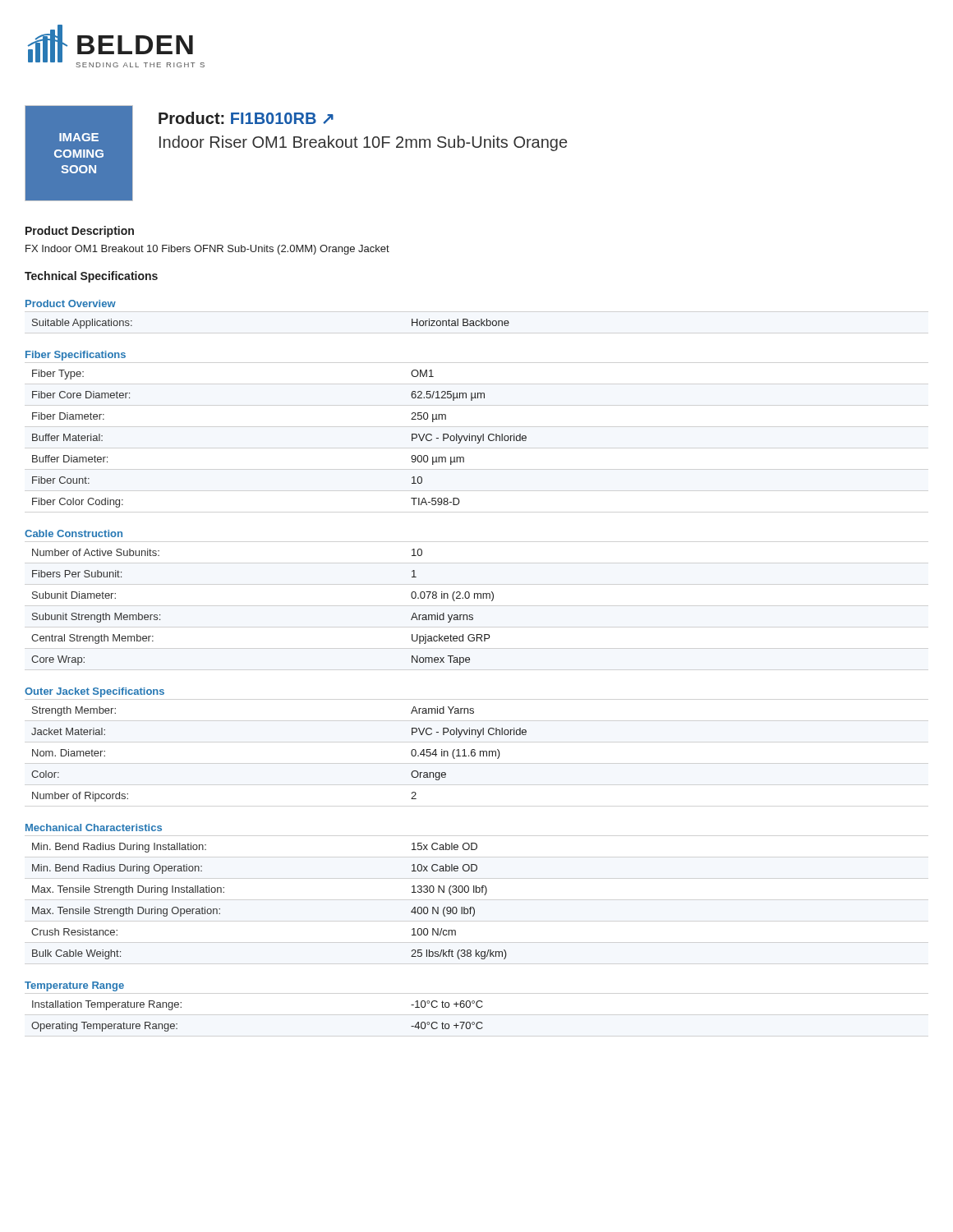Find the text starting "Product Description"
The image size is (953, 1232).
tap(80, 231)
